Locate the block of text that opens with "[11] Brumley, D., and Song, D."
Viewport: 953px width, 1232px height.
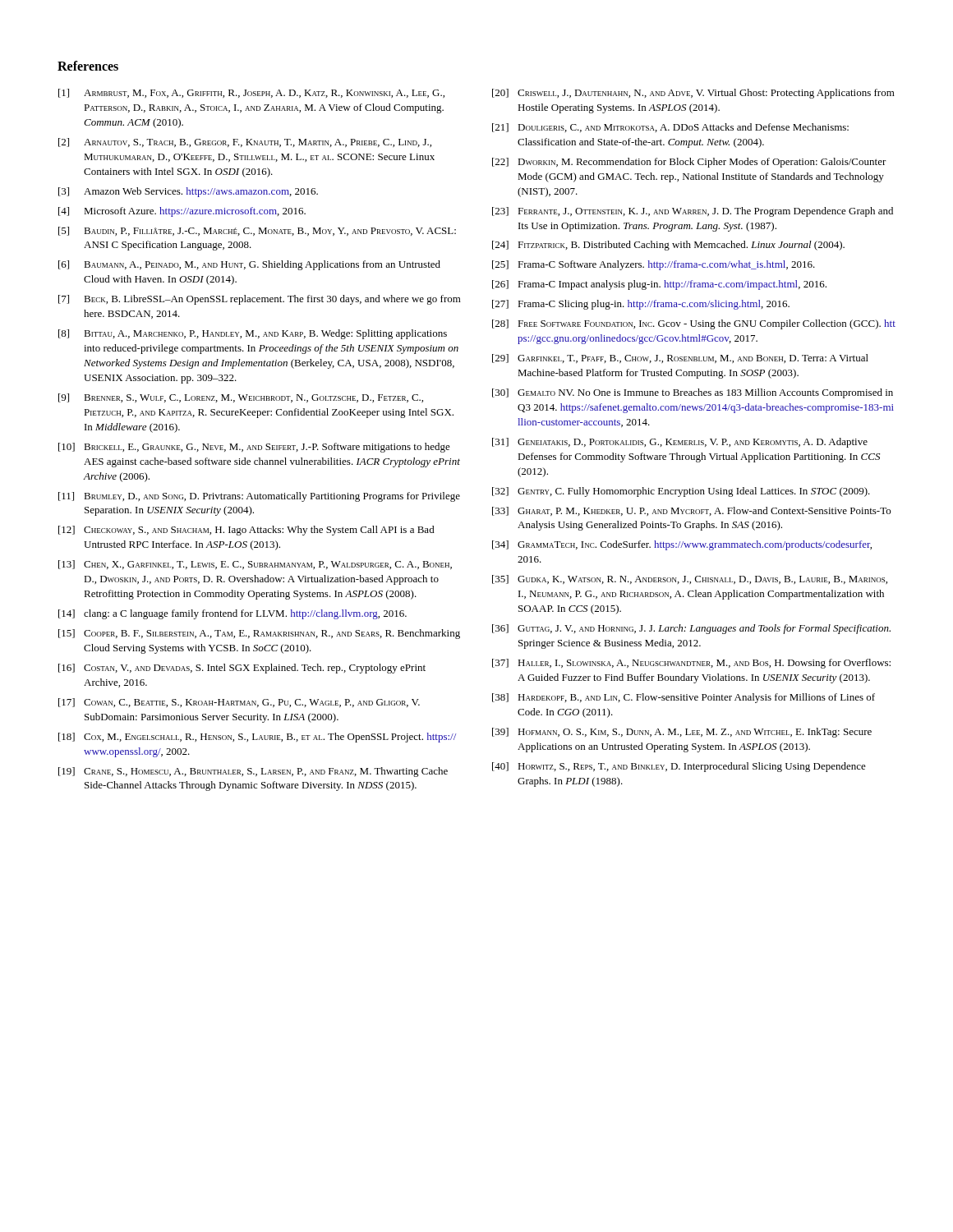(260, 503)
